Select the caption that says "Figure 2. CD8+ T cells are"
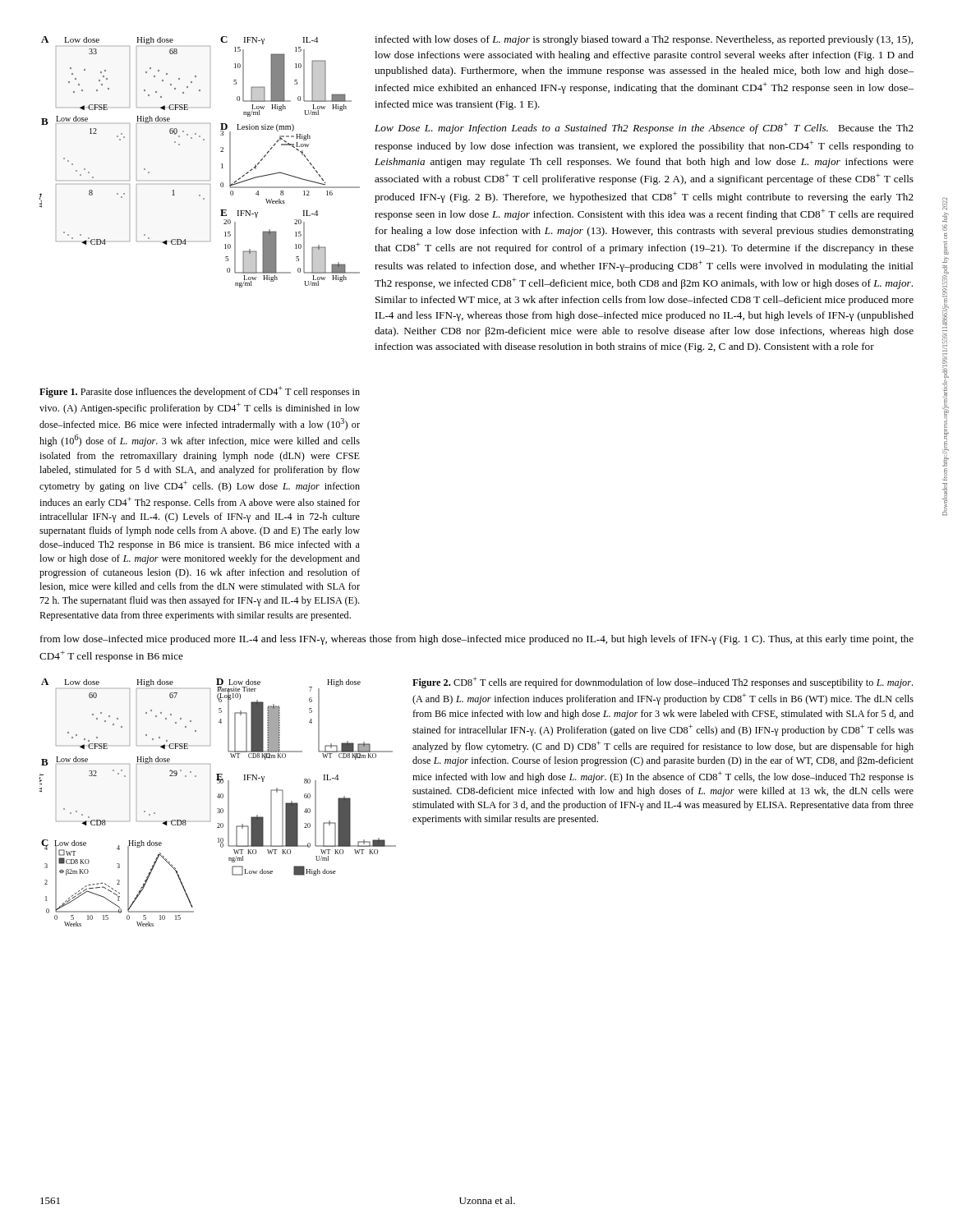 pos(663,750)
